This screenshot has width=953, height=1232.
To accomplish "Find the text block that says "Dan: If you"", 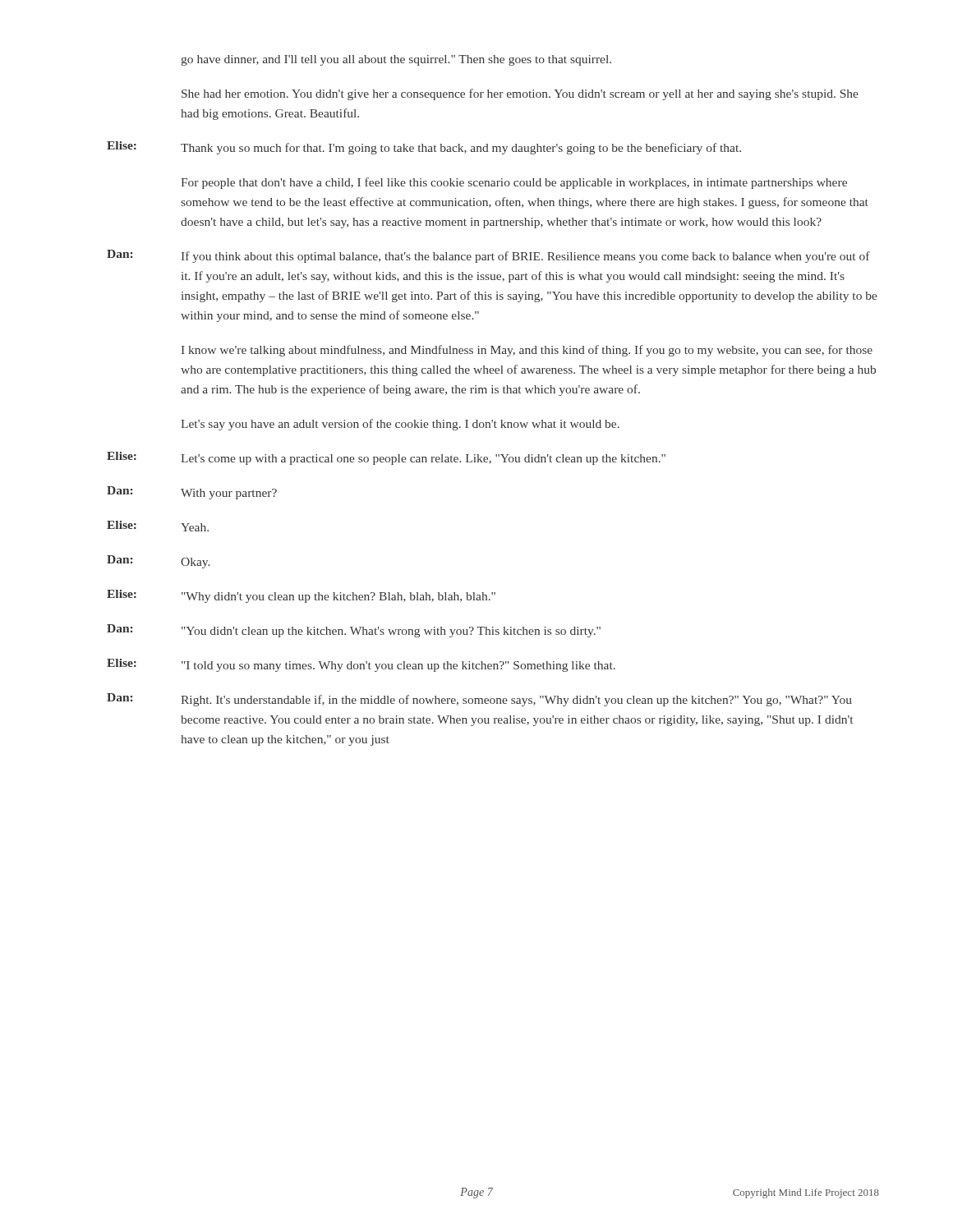I will point(493,286).
